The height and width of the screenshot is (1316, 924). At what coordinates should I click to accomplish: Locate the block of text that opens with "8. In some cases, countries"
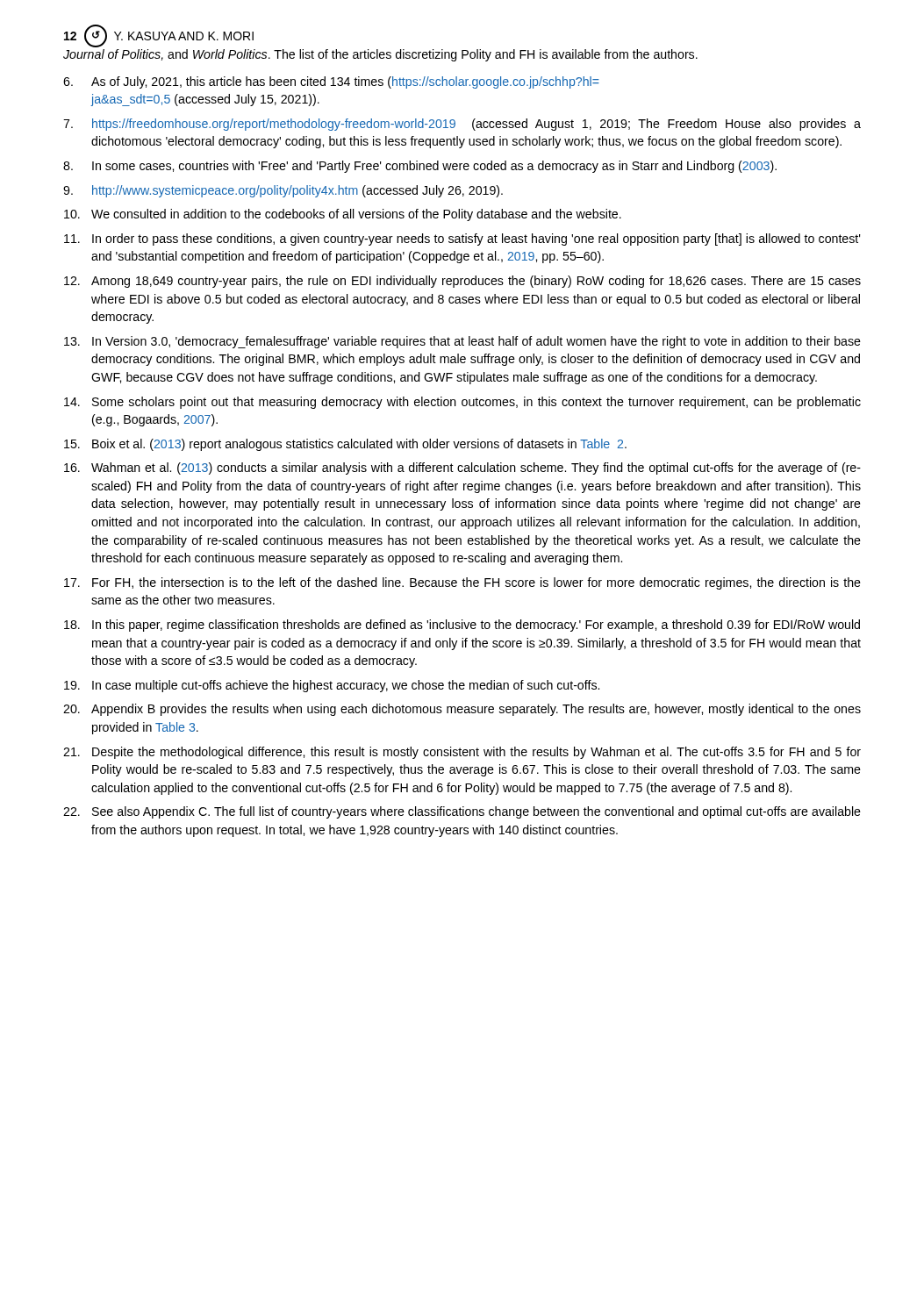click(420, 166)
